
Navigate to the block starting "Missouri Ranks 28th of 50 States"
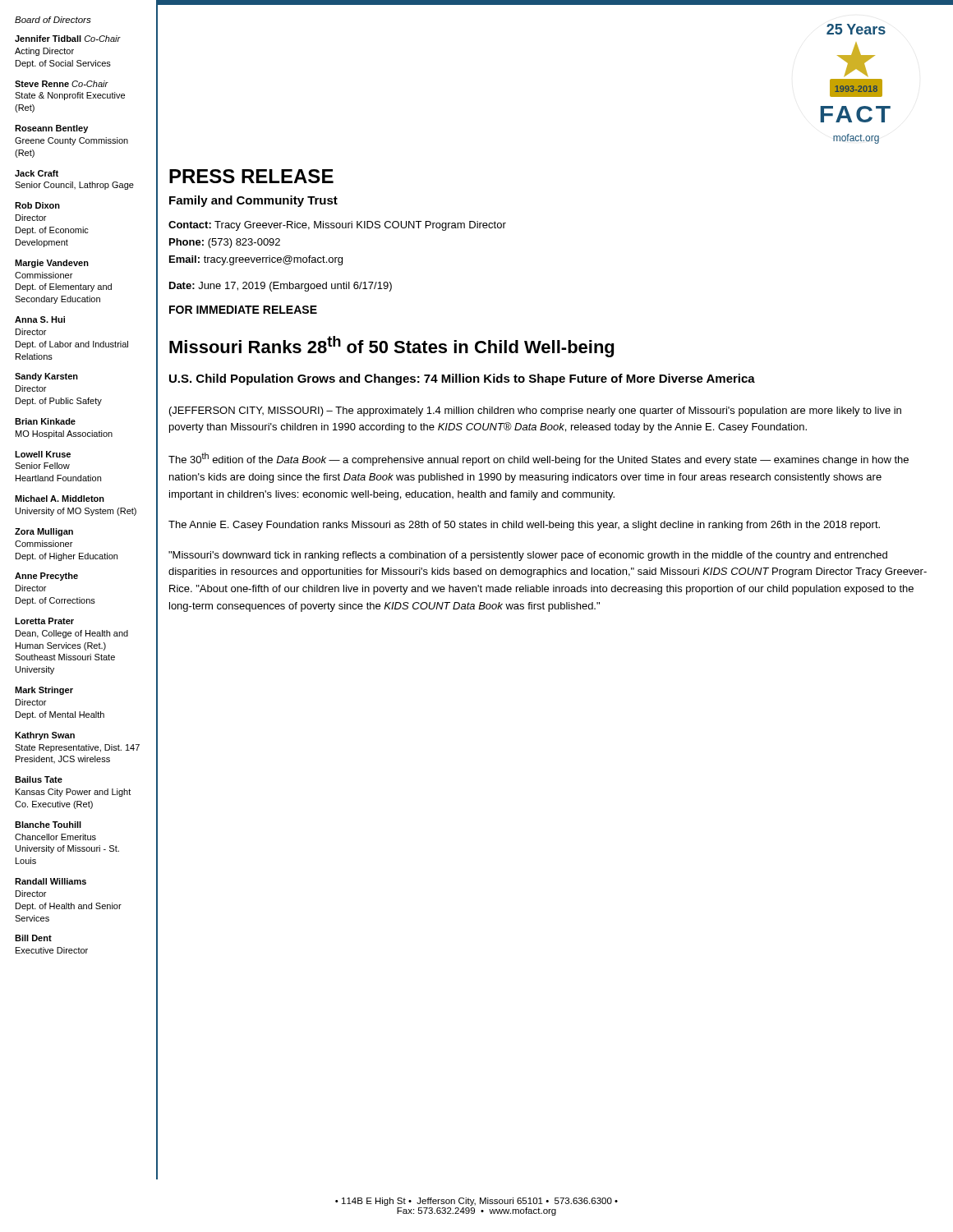[392, 345]
